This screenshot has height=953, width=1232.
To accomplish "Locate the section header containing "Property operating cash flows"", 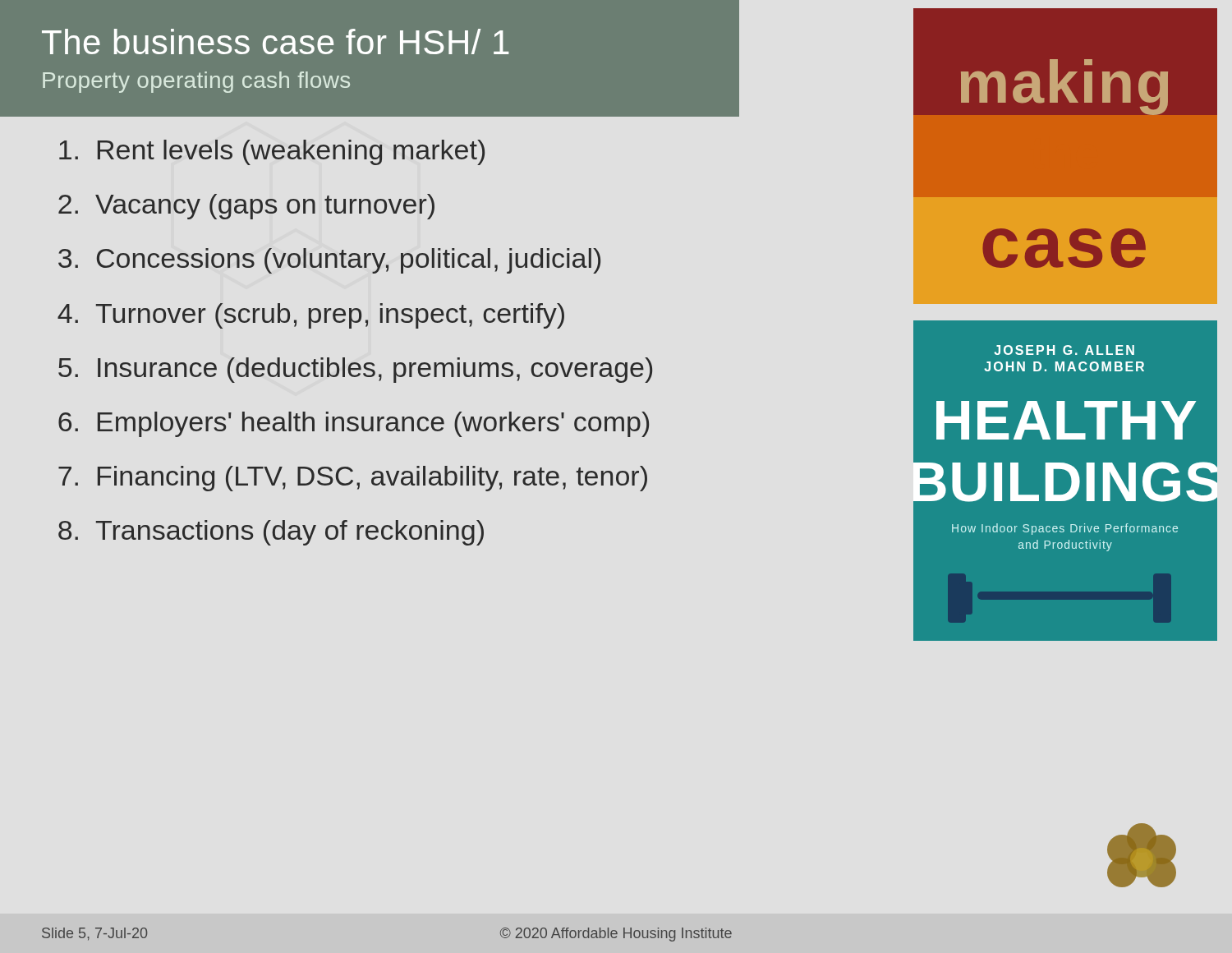I will pos(196,82).
